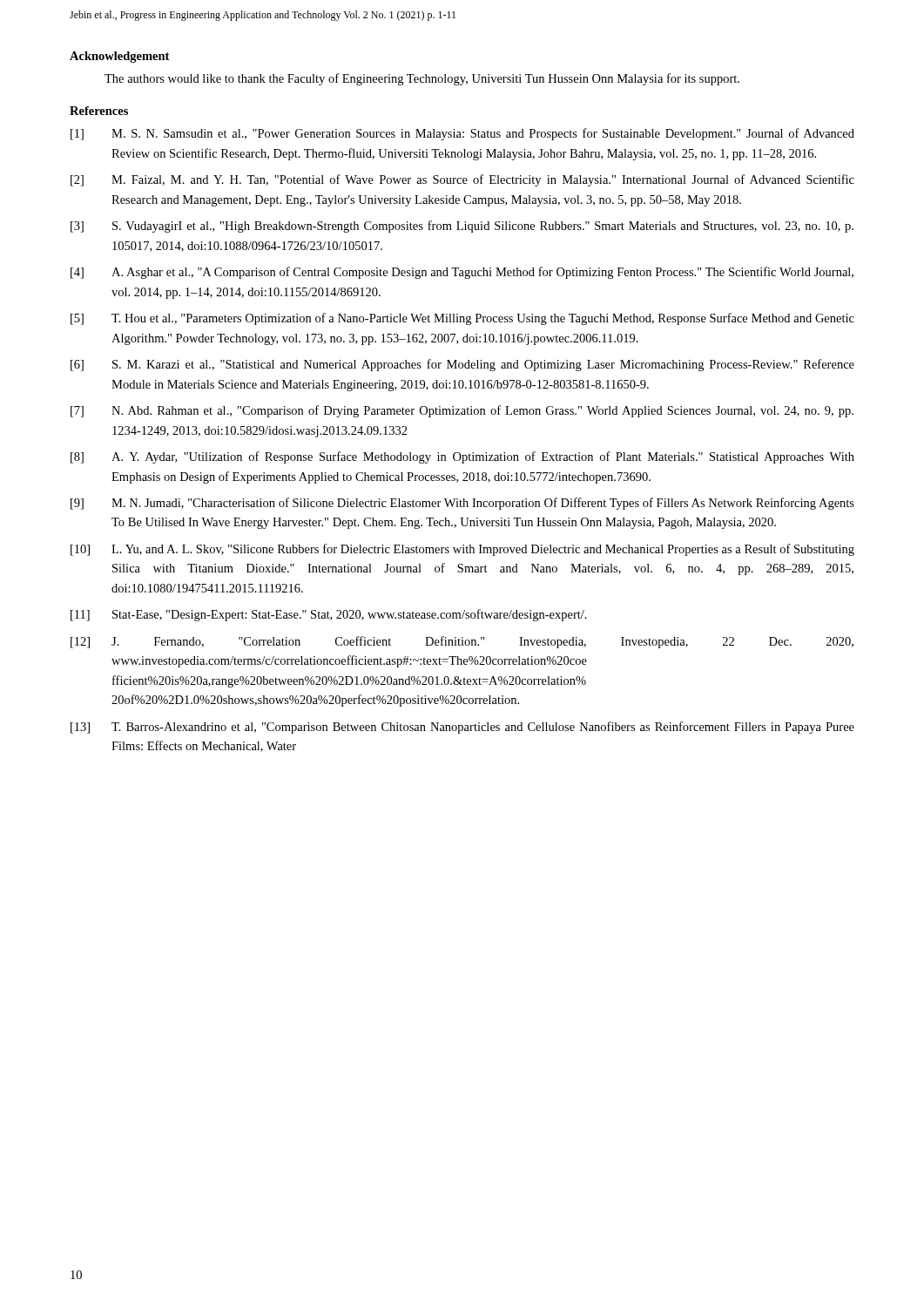
Task: Find the text starting "[13] T. Barros-Alexandrino et al, "Comparison Between"
Action: coord(462,736)
